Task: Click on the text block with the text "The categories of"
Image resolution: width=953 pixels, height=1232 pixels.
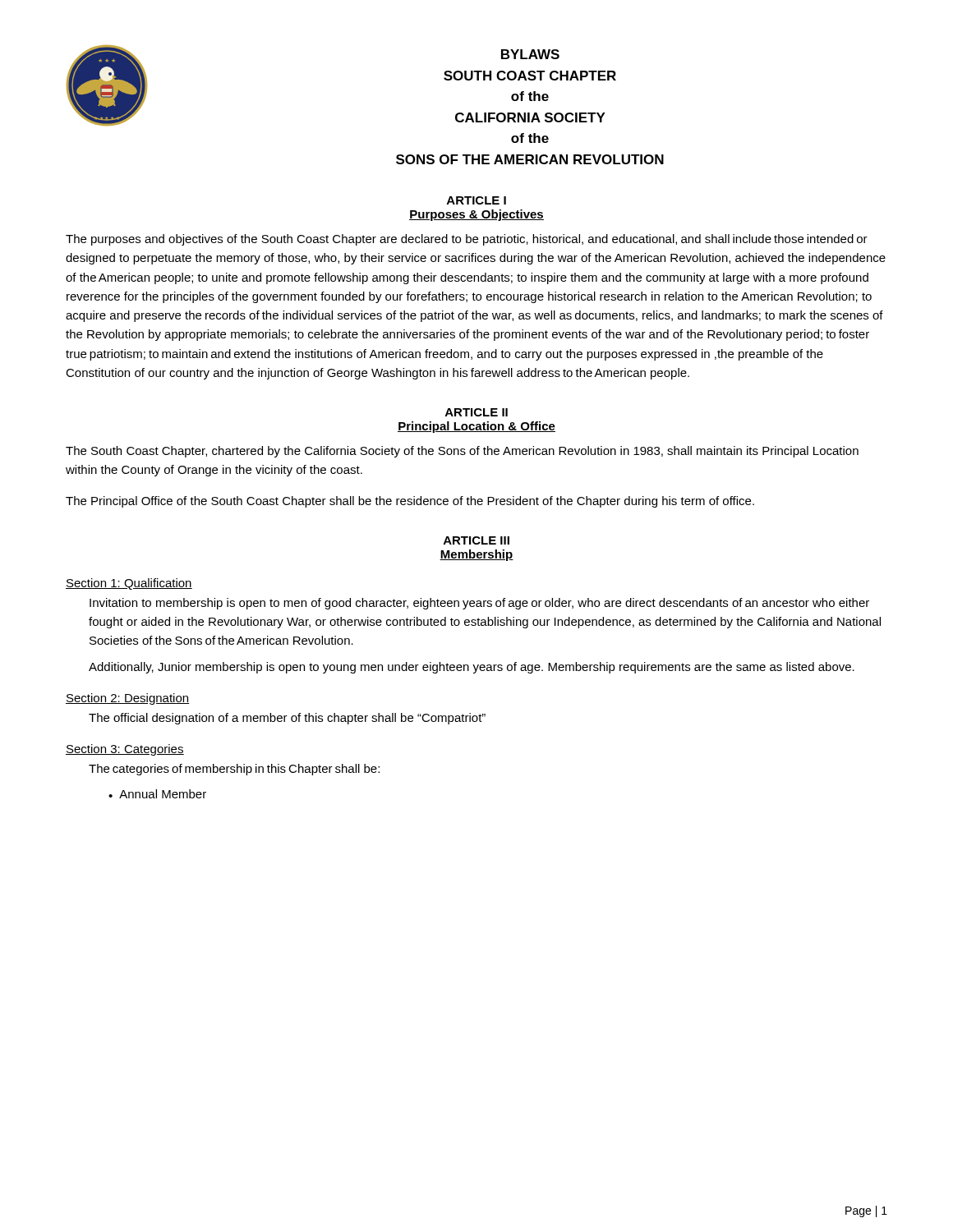Action: tap(235, 768)
